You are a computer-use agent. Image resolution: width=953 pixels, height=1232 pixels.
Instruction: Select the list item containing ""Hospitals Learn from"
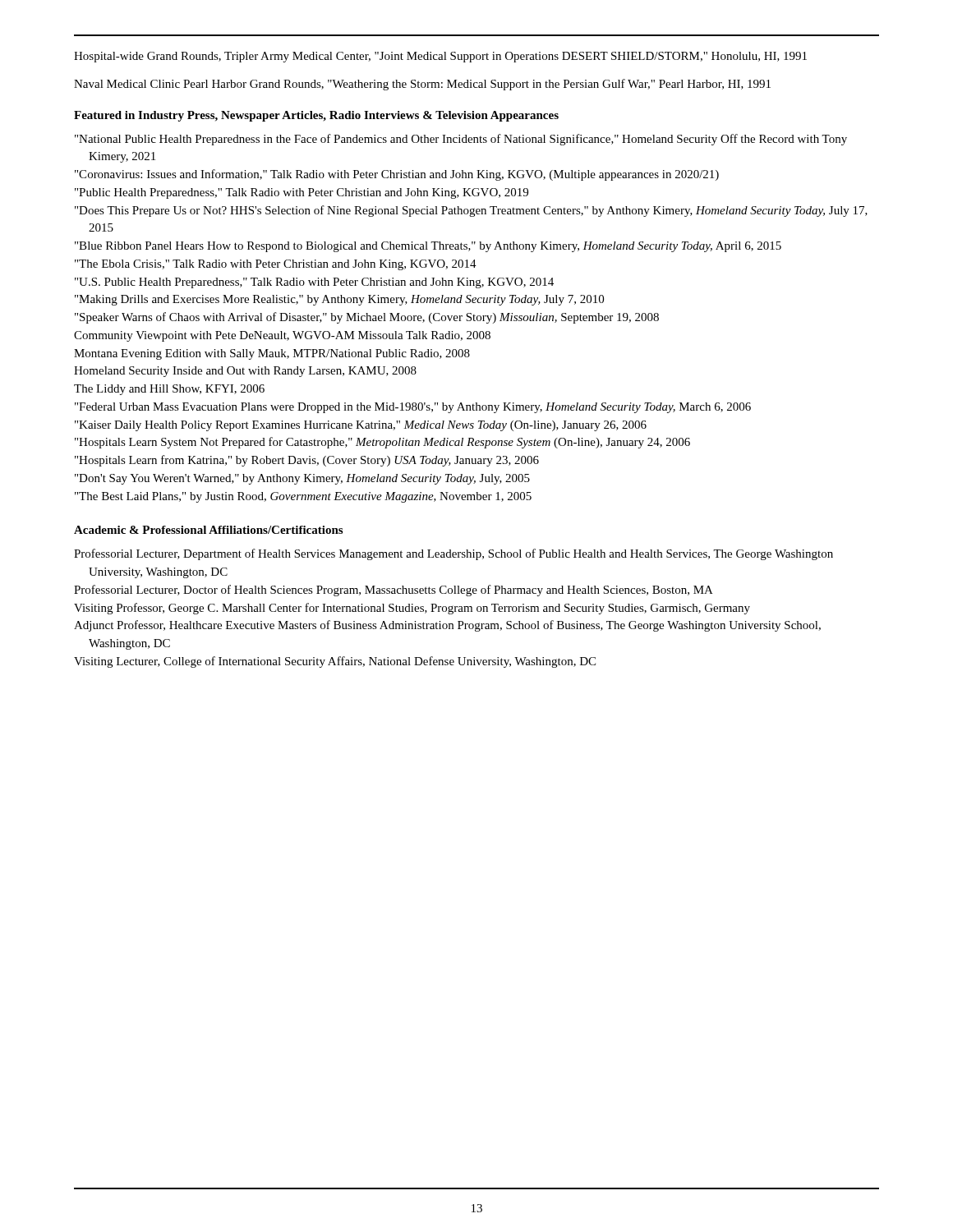[314, 460]
